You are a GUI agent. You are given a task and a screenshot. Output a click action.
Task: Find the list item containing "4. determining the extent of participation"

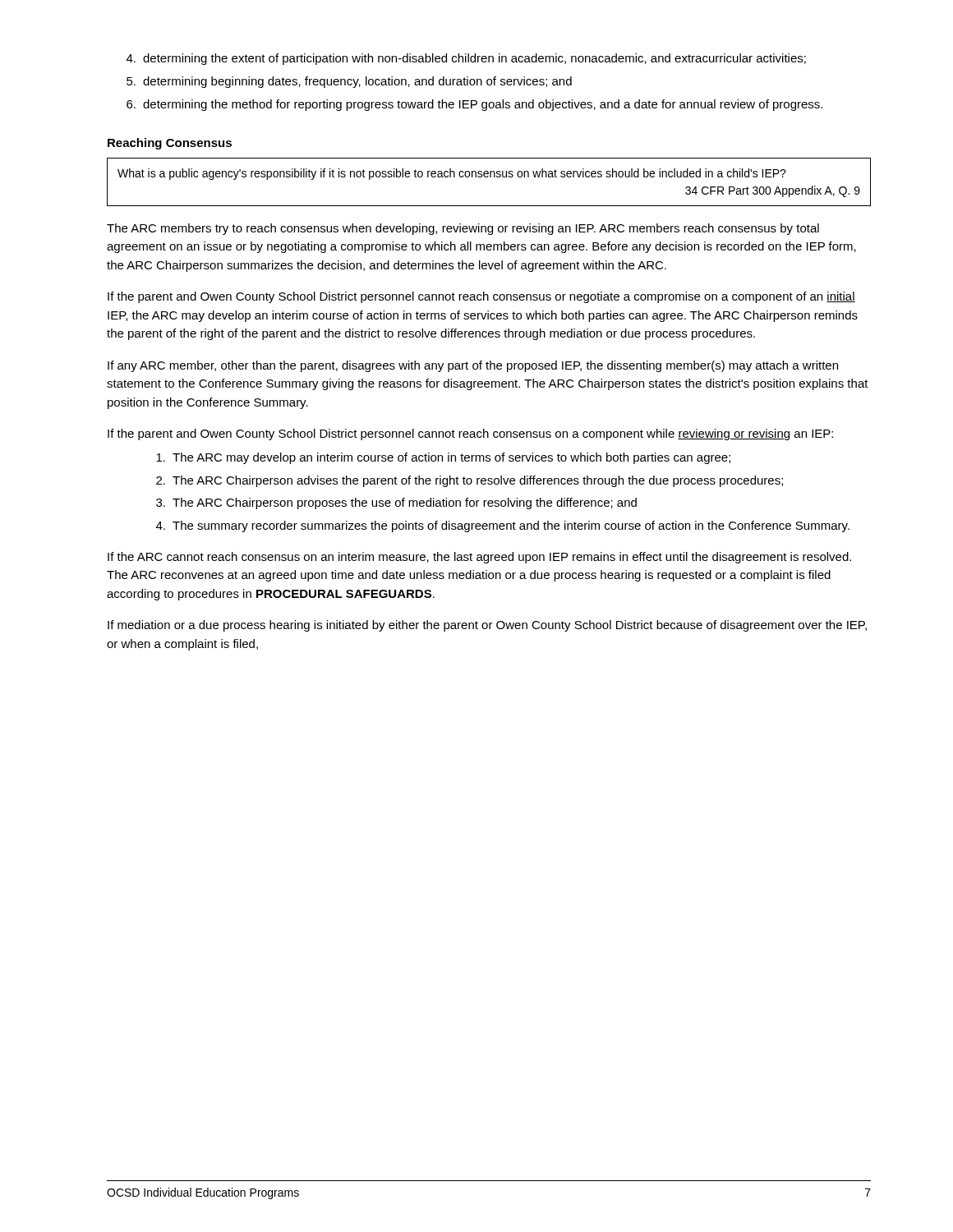(457, 58)
